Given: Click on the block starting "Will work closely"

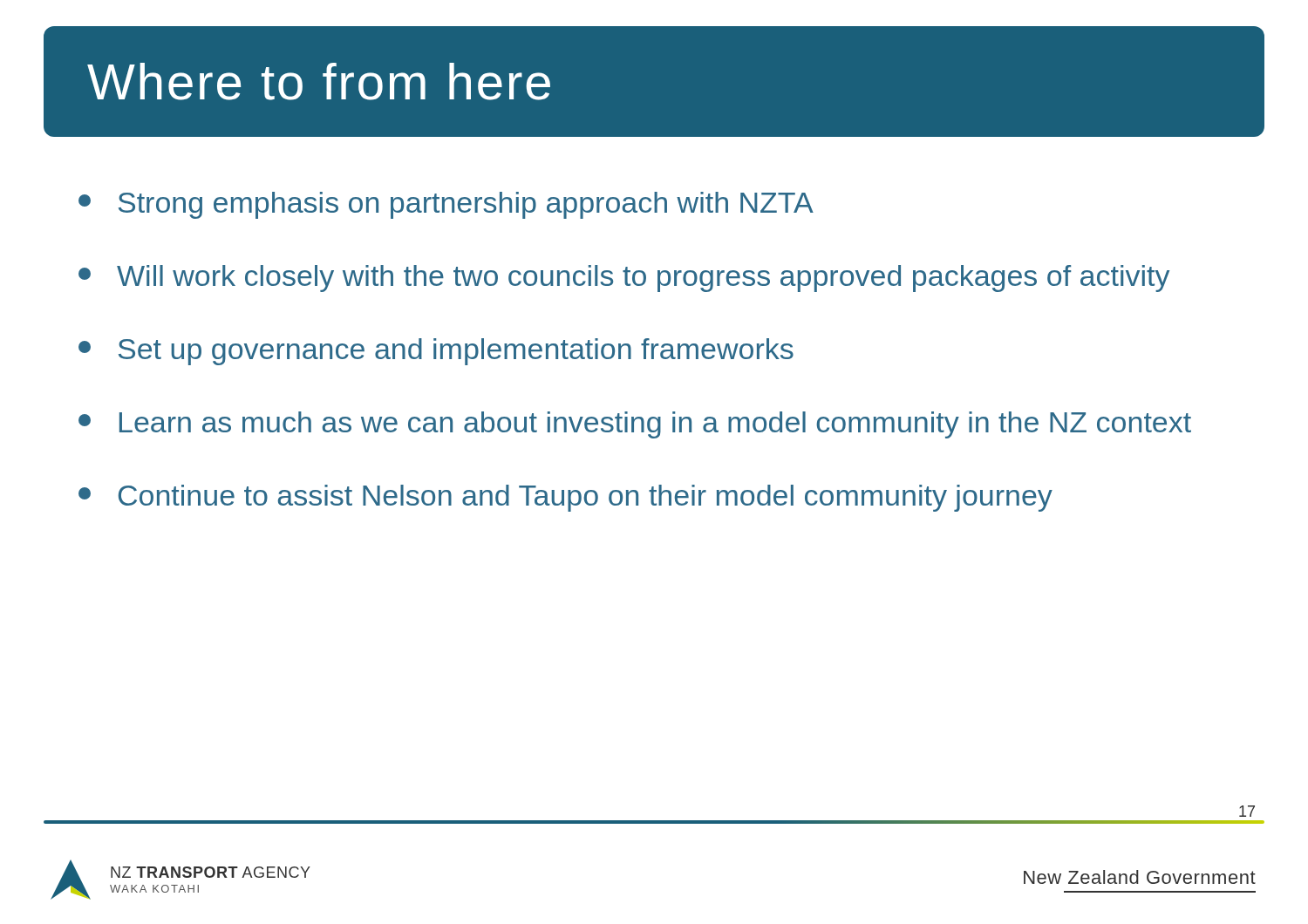Looking at the screenshot, I should pyautogui.click(x=658, y=276).
